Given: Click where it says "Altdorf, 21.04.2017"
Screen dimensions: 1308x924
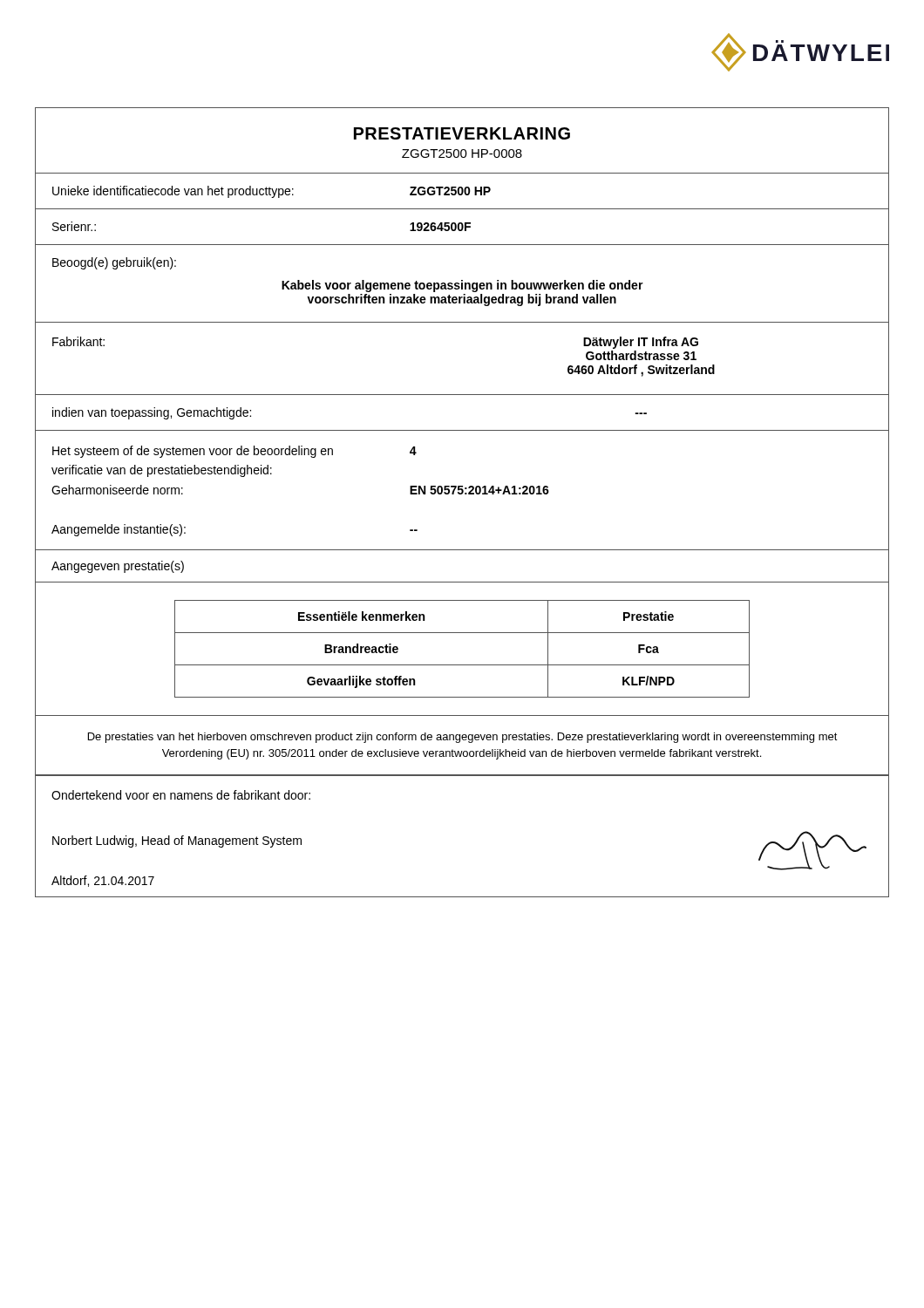Looking at the screenshot, I should pyautogui.click(x=103, y=881).
